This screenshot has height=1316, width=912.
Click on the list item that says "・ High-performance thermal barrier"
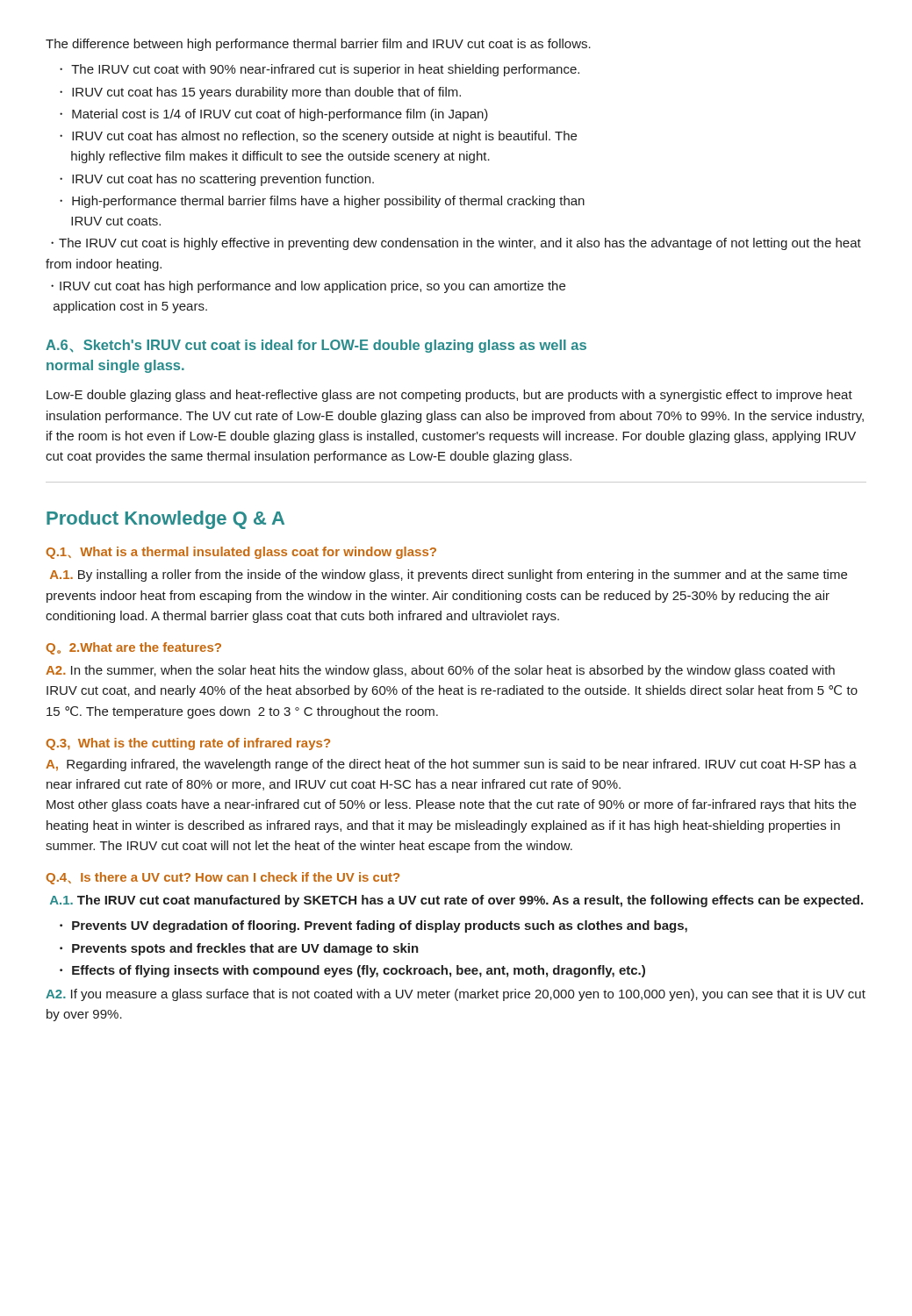[320, 210]
